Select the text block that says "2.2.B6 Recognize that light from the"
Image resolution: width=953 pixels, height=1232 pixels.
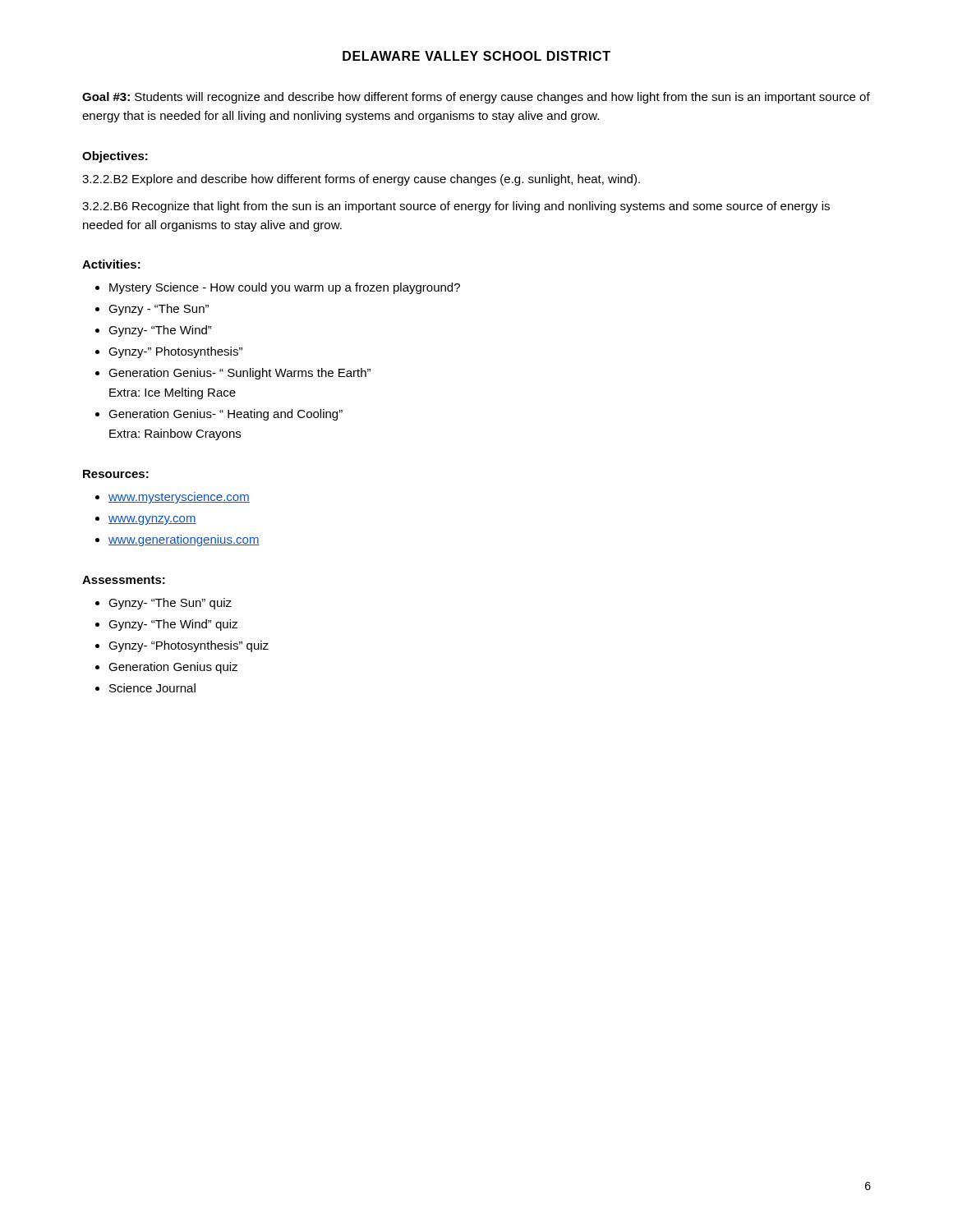pos(456,215)
